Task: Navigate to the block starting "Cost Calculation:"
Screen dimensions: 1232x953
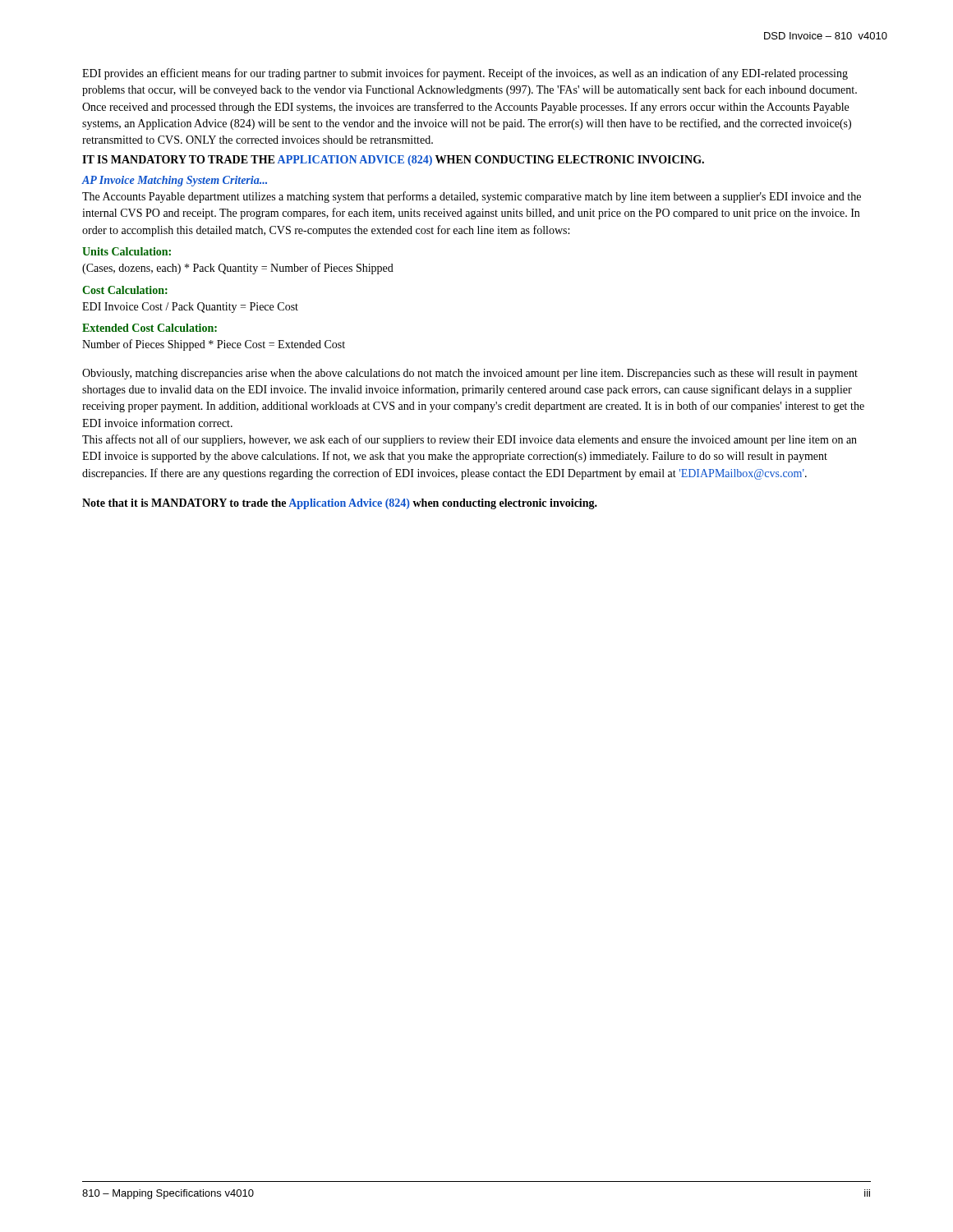Action: point(125,290)
